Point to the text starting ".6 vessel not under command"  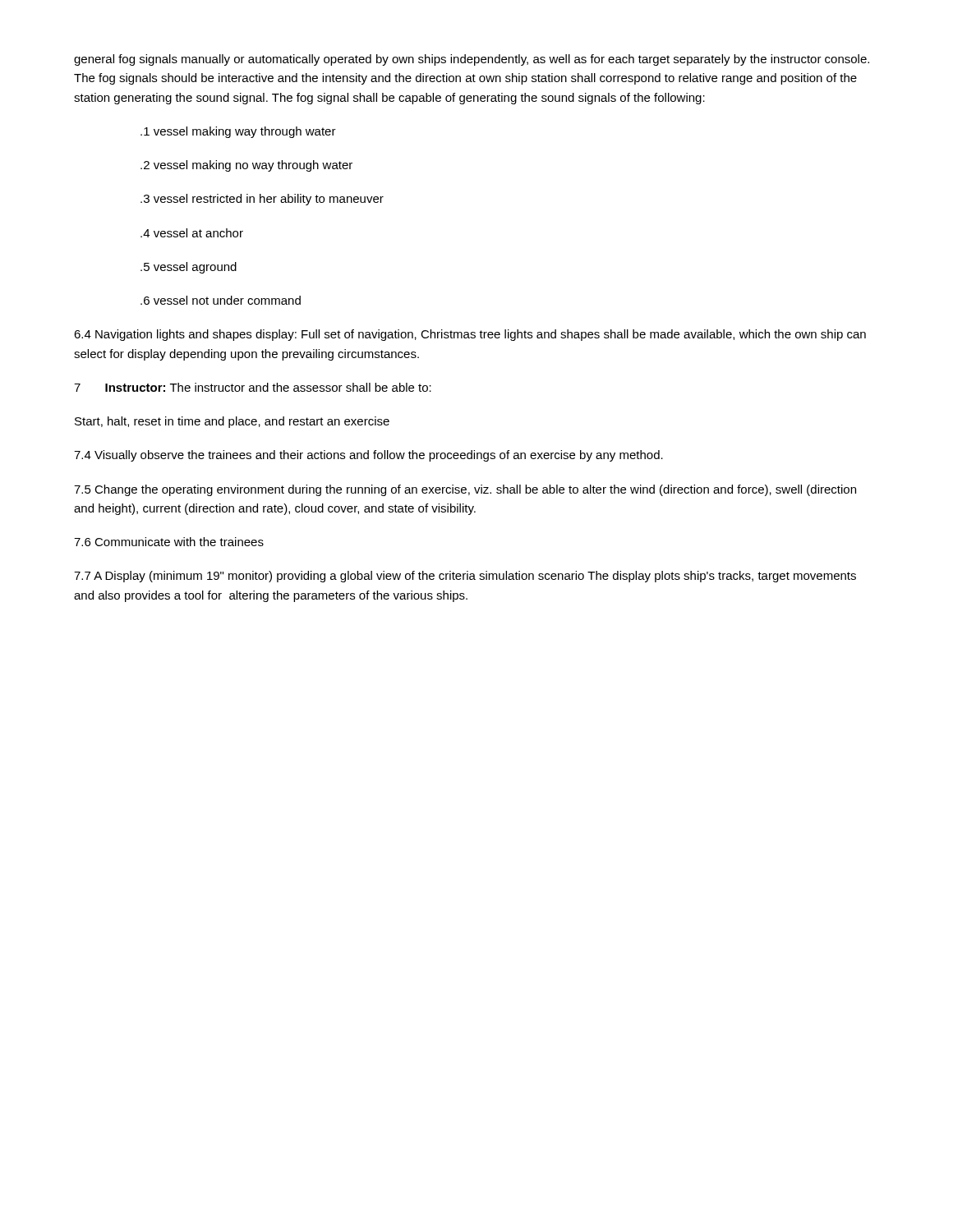221,300
